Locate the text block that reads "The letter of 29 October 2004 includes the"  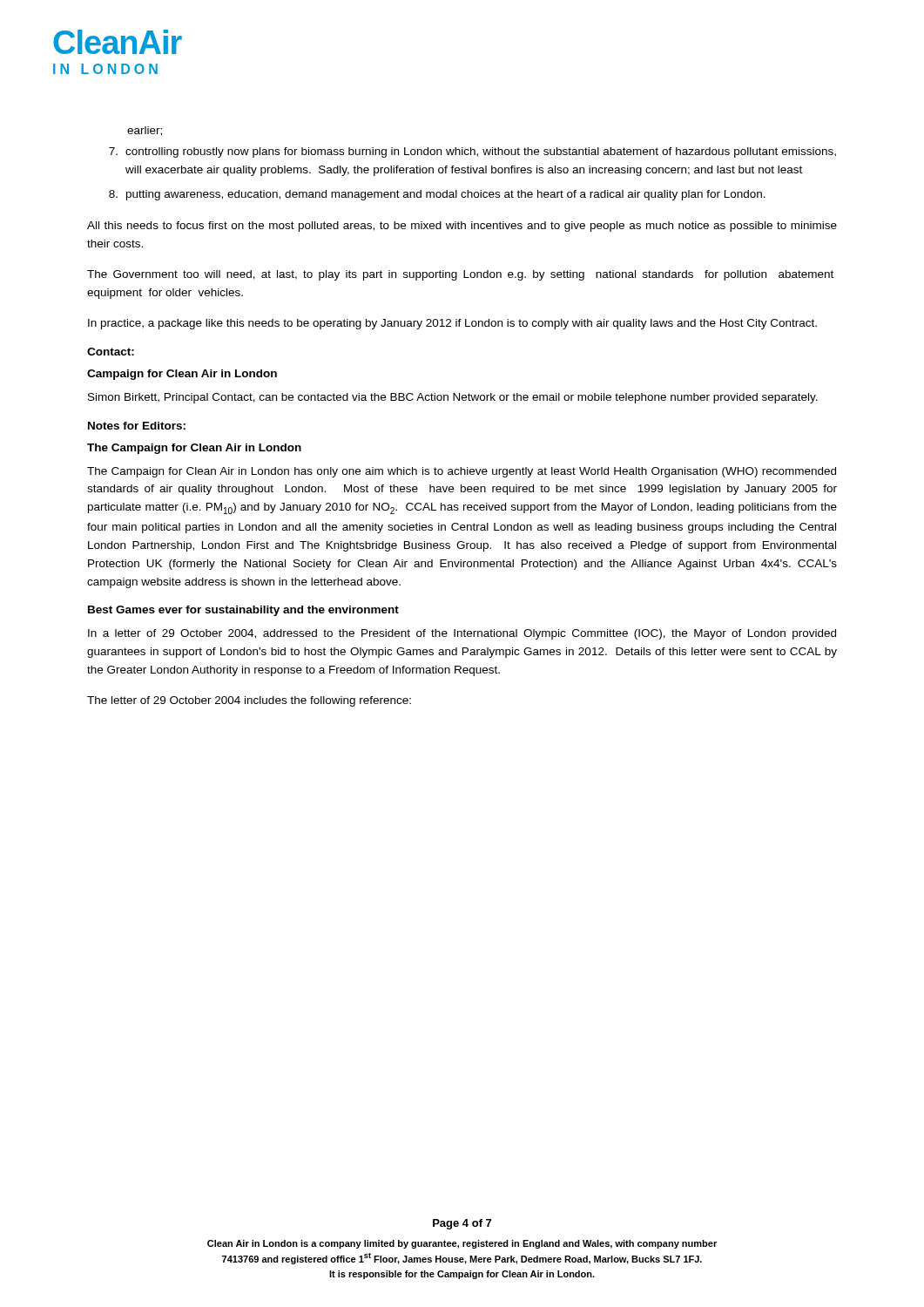(x=250, y=700)
